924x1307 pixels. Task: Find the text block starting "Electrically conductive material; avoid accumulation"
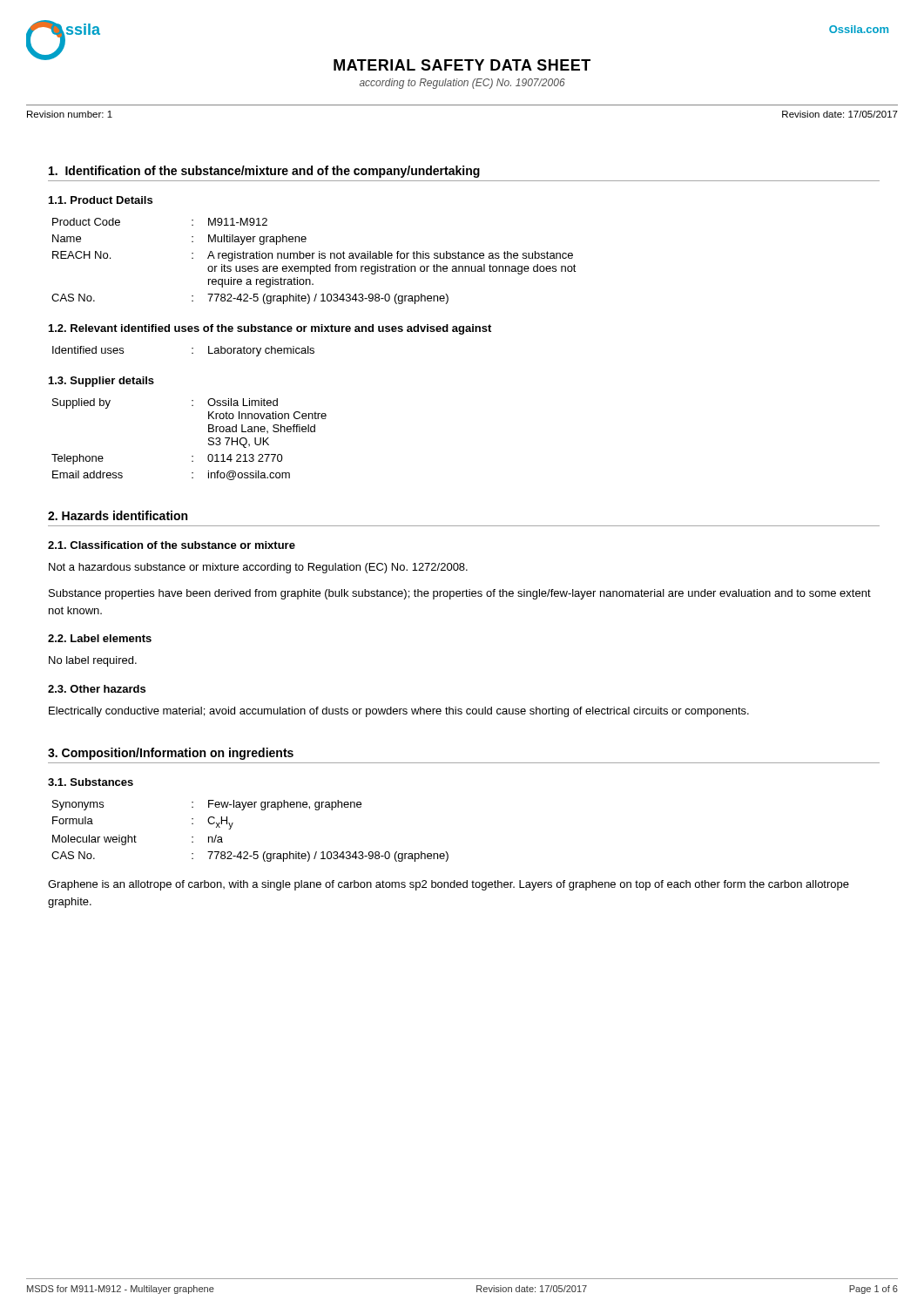tap(399, 710)
